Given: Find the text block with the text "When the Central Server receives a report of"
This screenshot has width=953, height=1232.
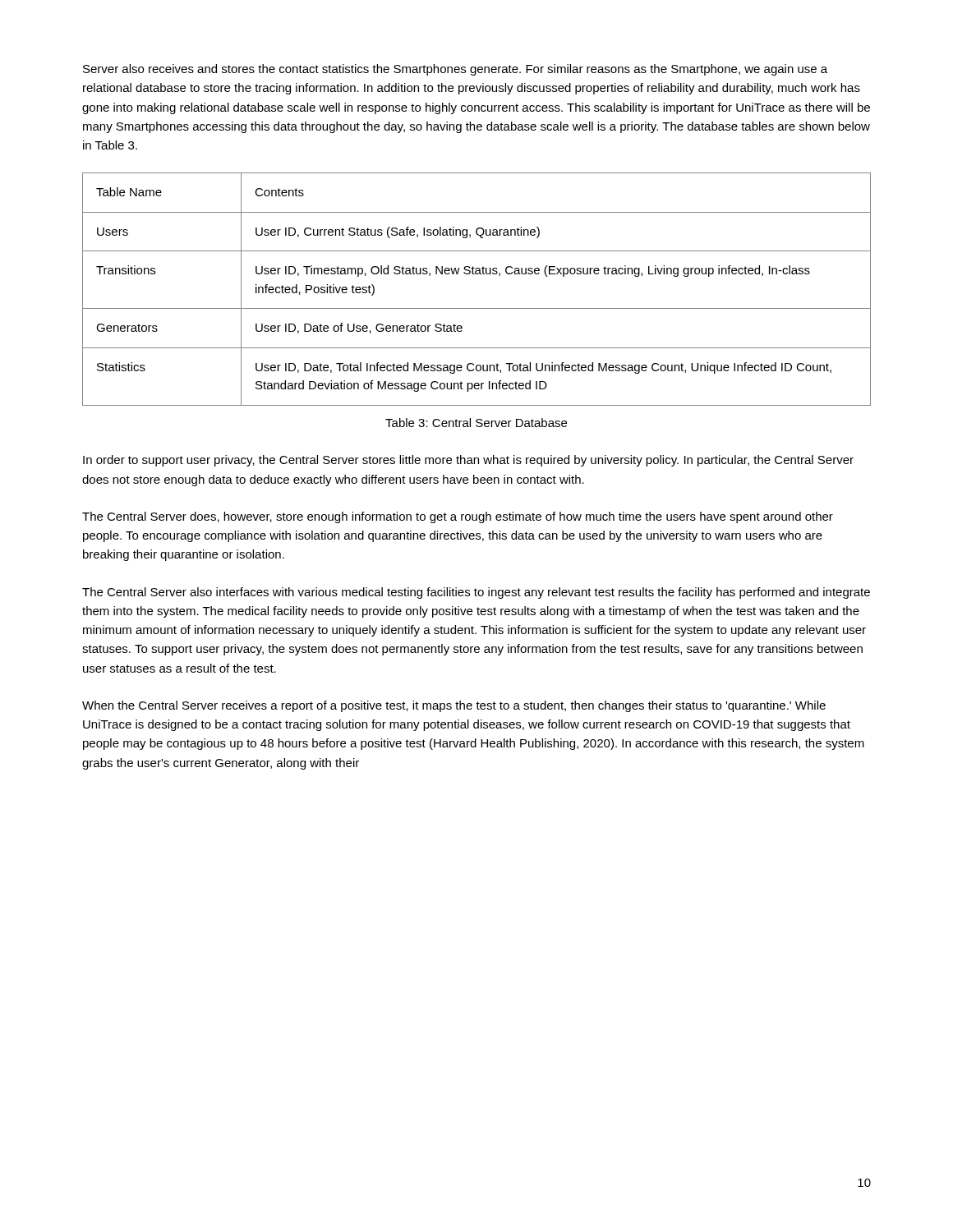Looking at the screenshot, I should click(x=473, y=734).
